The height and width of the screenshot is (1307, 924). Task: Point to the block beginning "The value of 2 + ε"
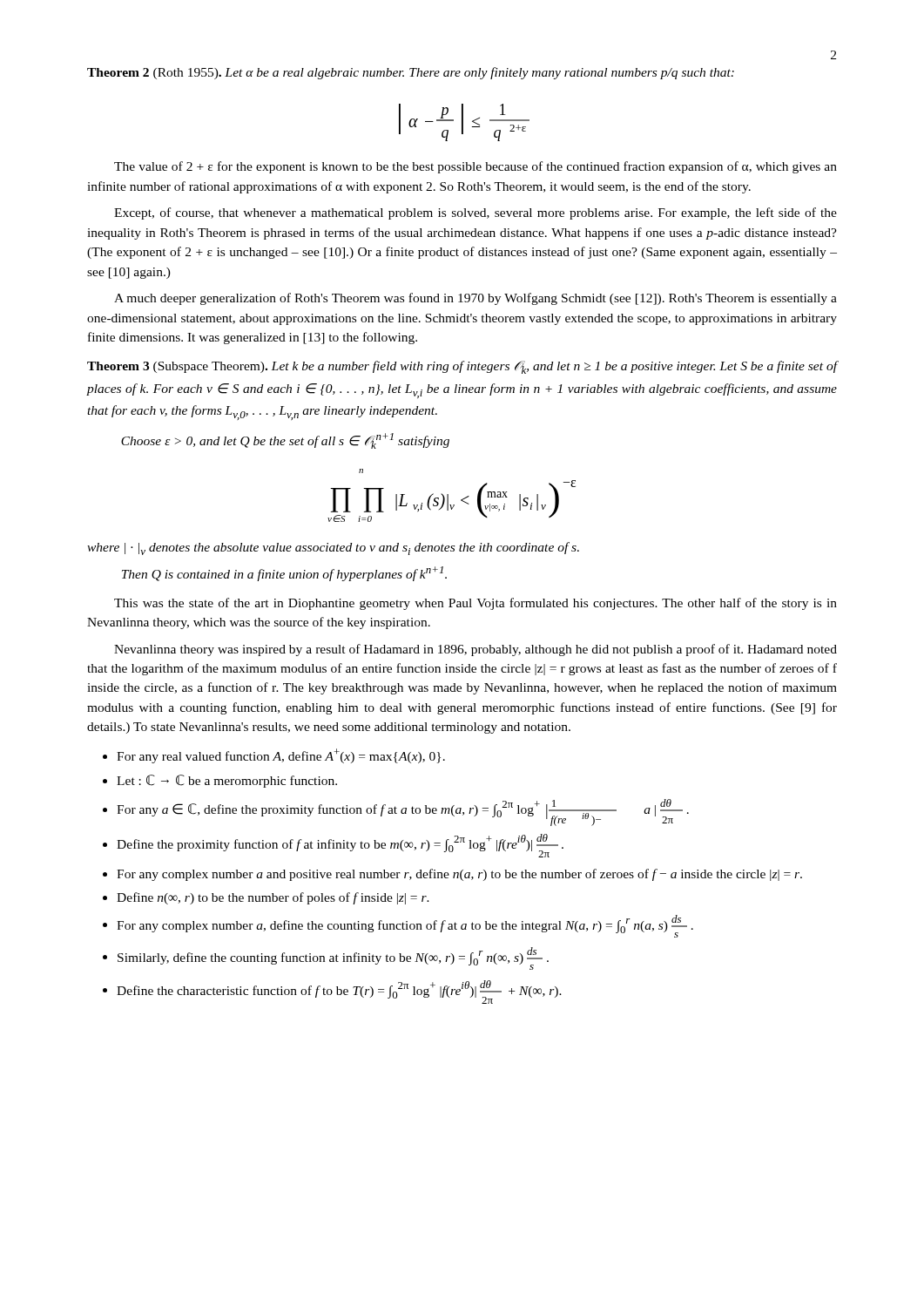462,177
